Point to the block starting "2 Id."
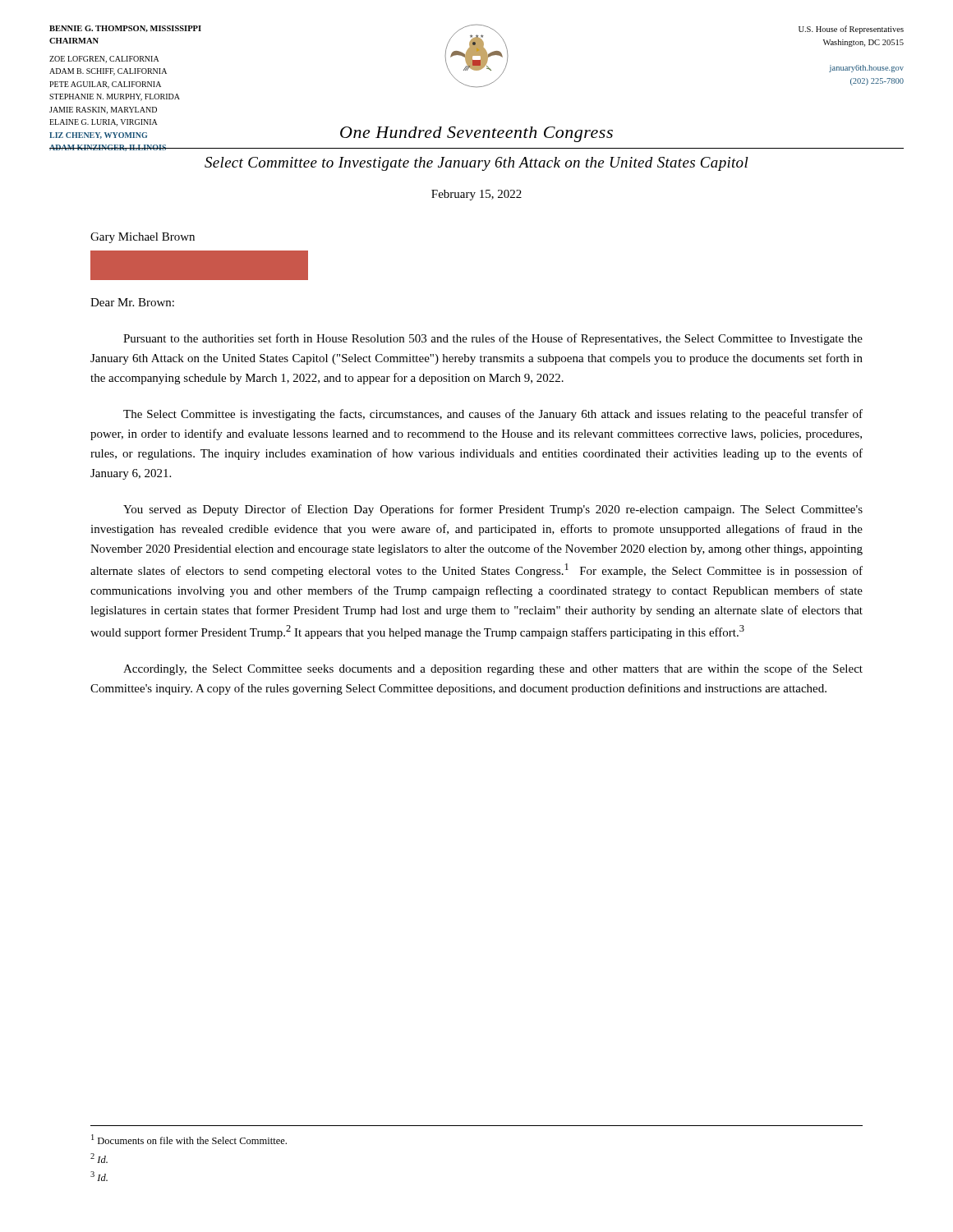Screen dimensions: 1232x953 pyautogui.click(x=99, y=1159)
